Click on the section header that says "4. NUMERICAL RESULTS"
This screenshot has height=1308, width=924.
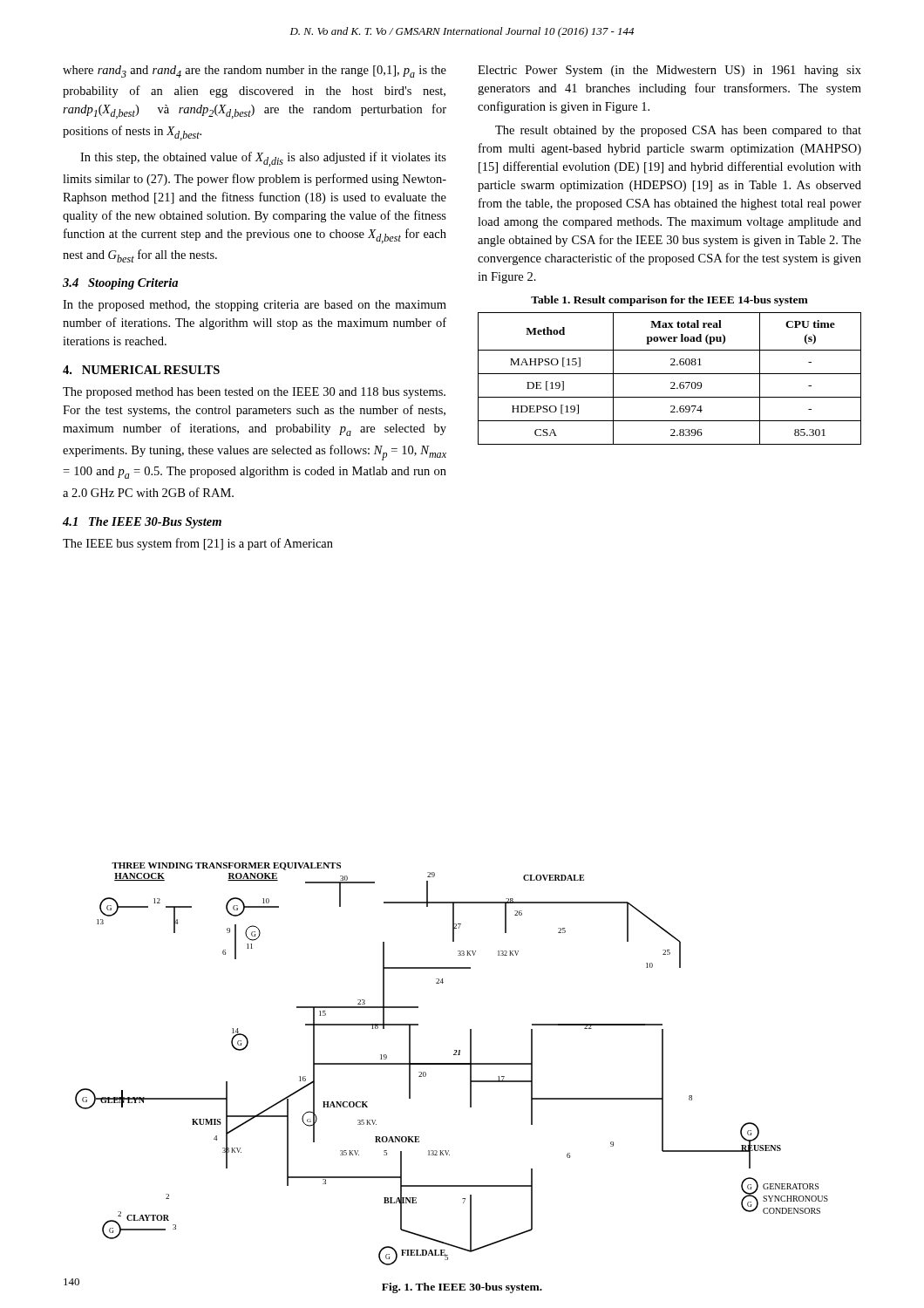click(141, 370)
